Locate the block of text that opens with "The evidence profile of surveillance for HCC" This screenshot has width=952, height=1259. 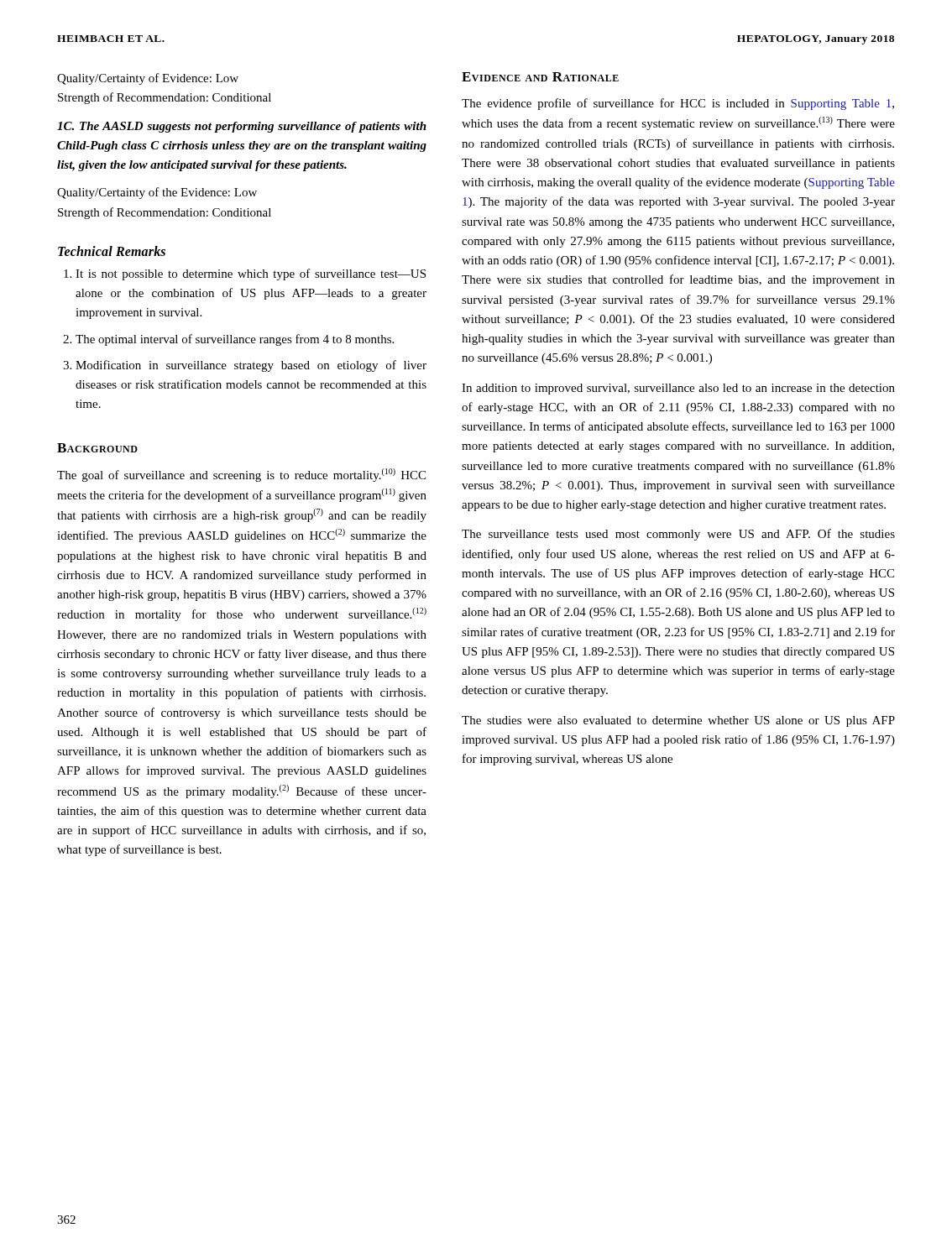[678, 231]
